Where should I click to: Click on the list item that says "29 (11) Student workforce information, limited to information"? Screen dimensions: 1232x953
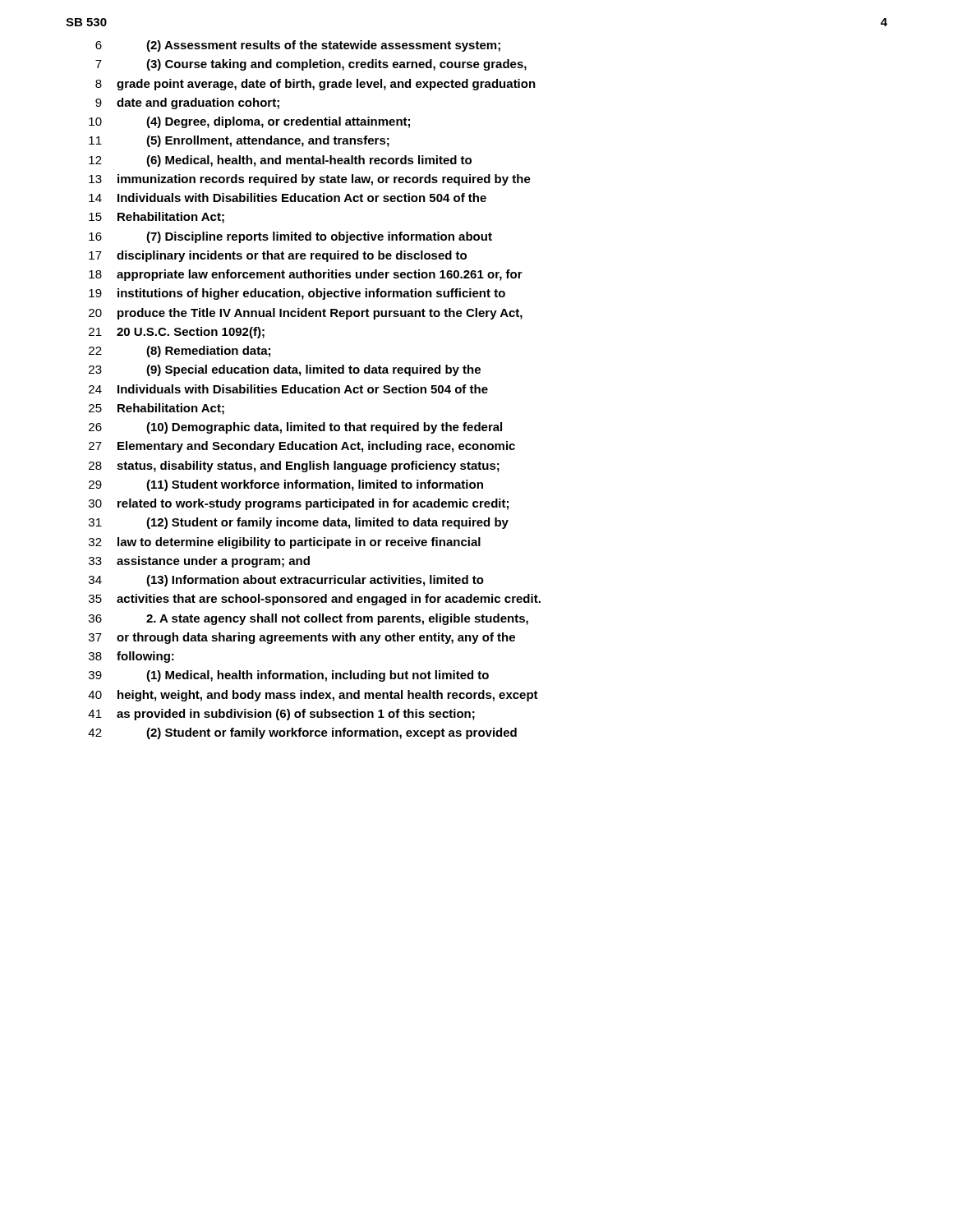(476, 484)
